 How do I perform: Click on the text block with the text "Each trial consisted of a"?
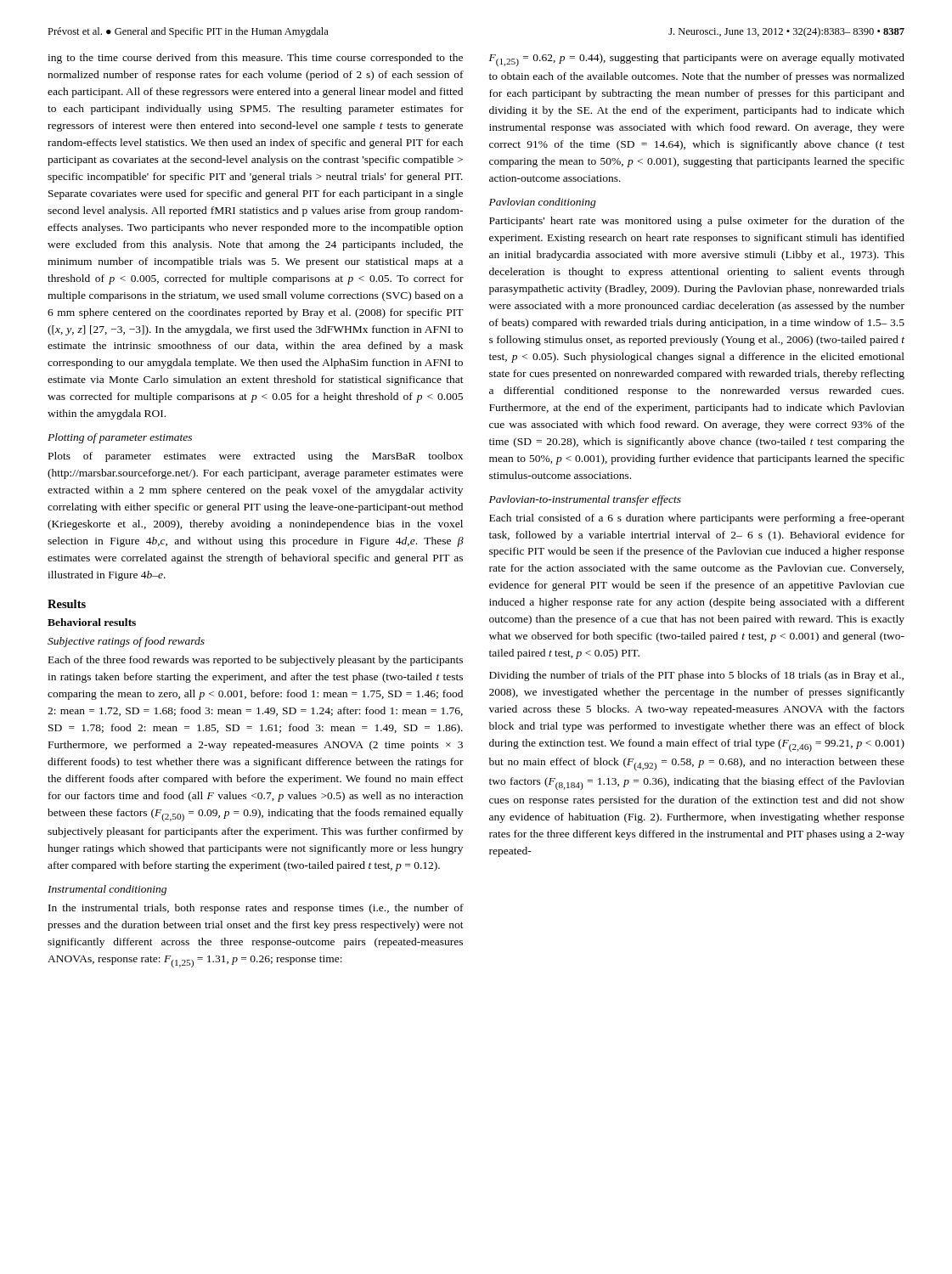tap(697, 684)
